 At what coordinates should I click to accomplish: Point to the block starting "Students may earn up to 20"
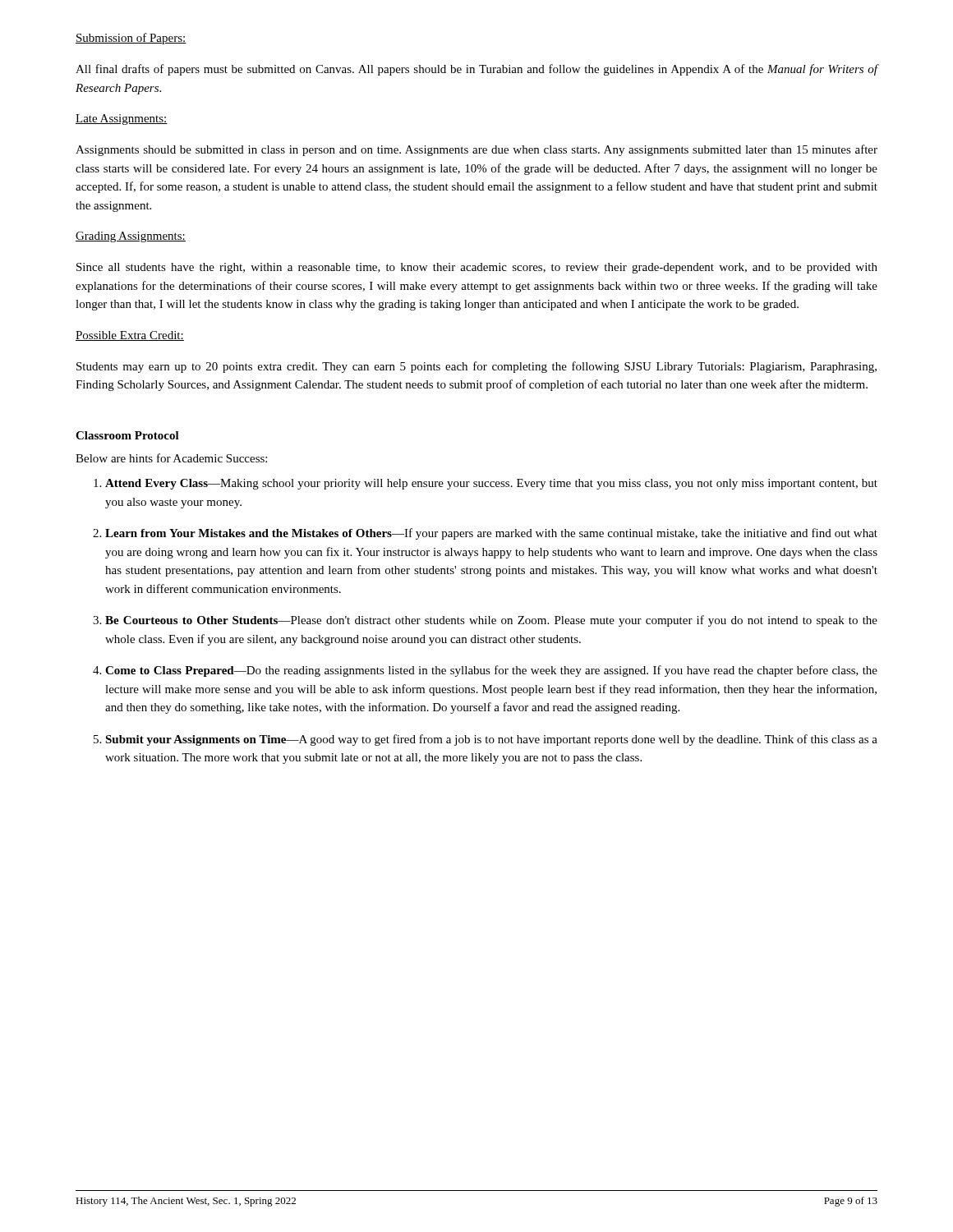(476, 375)
